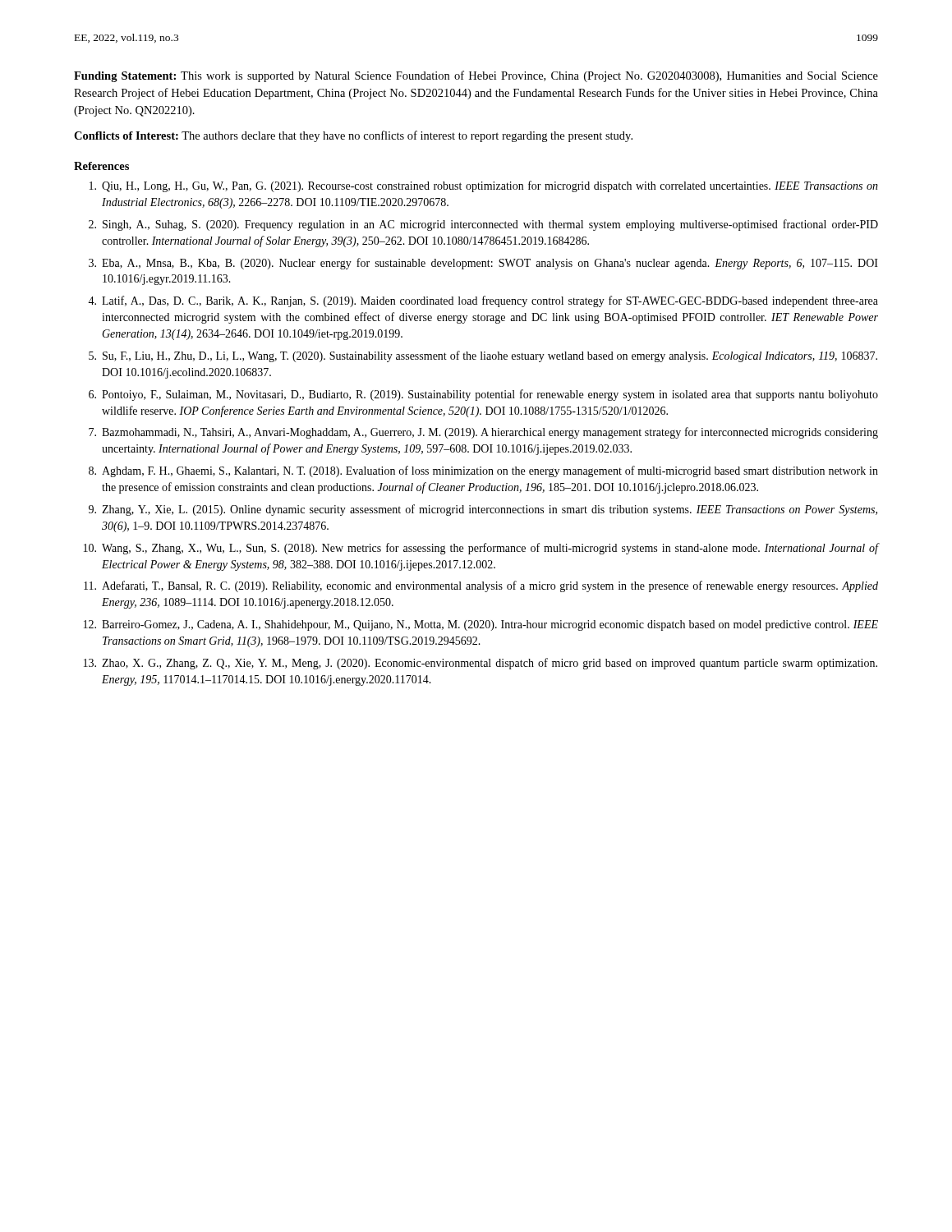This screenshot has width=952, height=1232.
Task: Where is the passage that starts "10. Wang, S., Zhang,"?
Action: [x=476, y=557]
